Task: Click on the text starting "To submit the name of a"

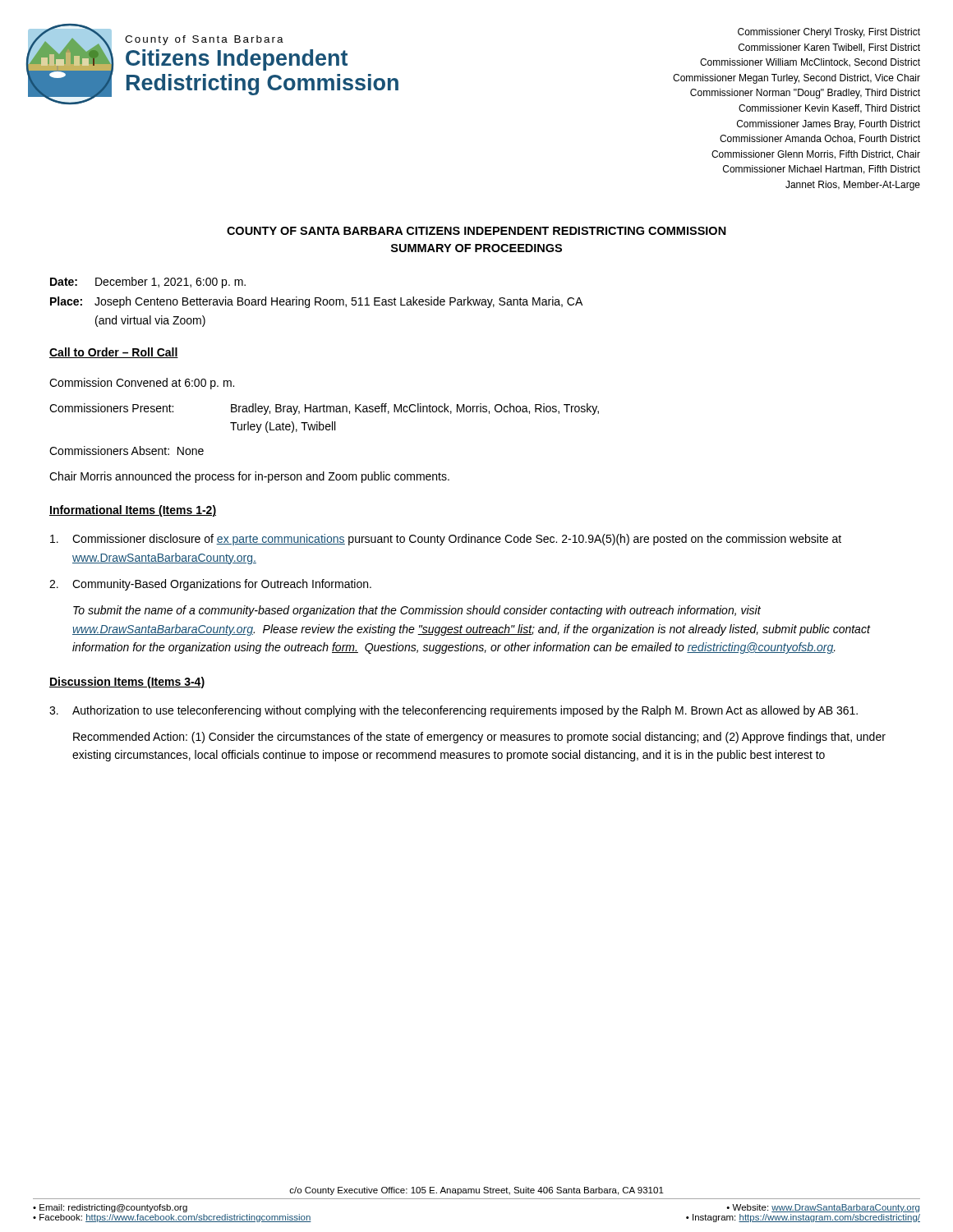Action: click(471, 629)
